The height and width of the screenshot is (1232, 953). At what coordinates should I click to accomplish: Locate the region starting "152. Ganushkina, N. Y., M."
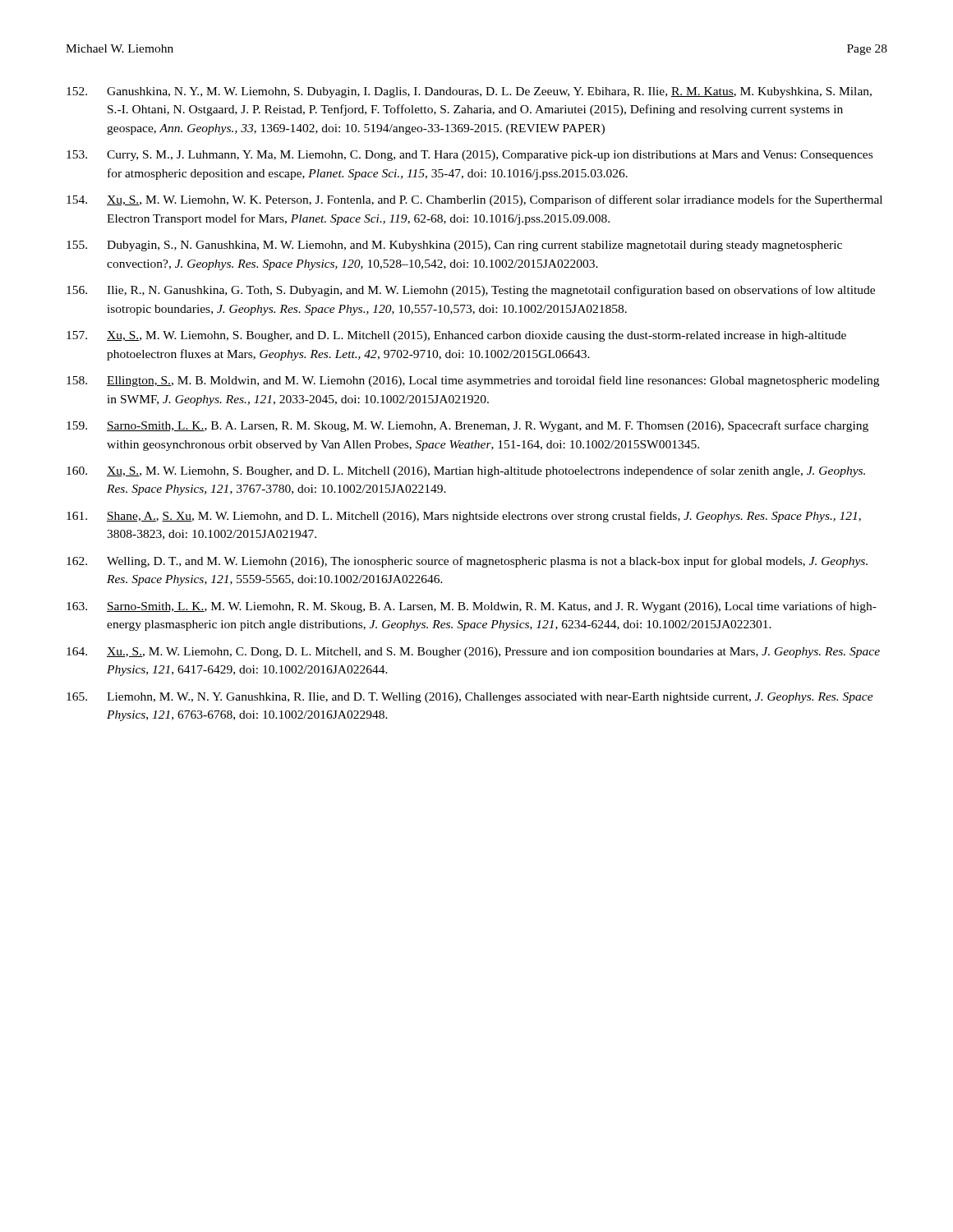coord(476,110)
